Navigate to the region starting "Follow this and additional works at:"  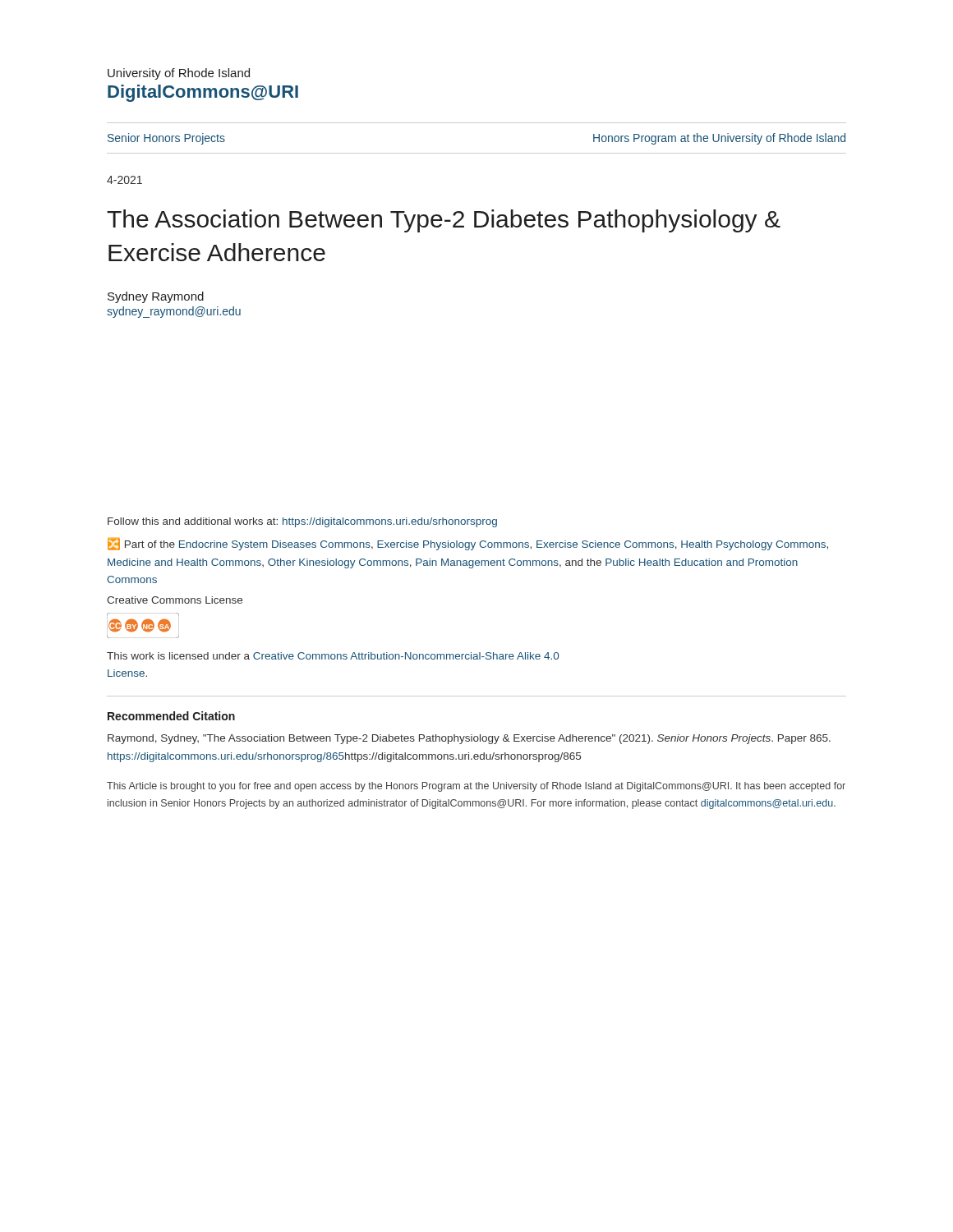point(476,521)
